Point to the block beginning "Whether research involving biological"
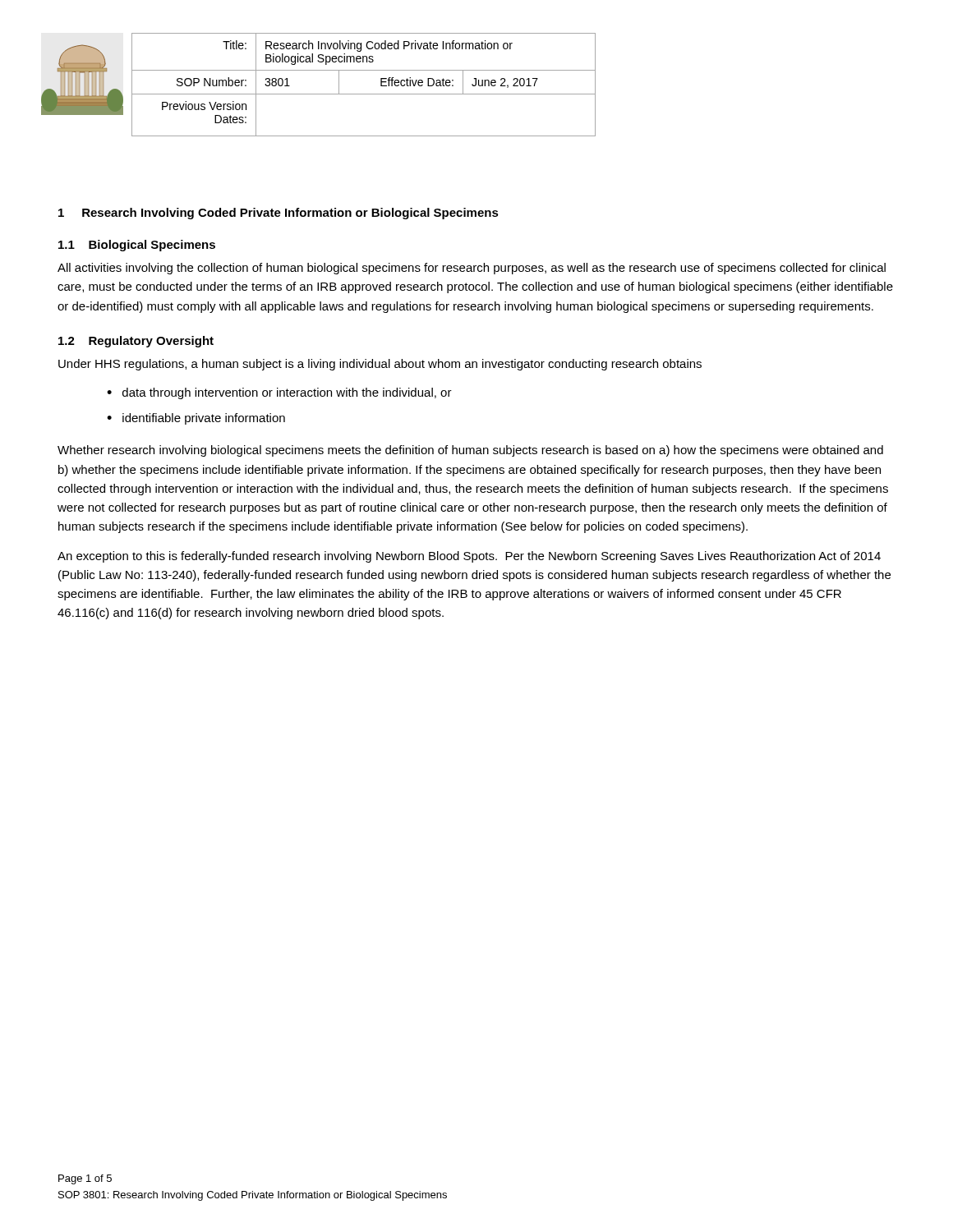This screenshot has height=1232, width=953. tap(473, 488)
